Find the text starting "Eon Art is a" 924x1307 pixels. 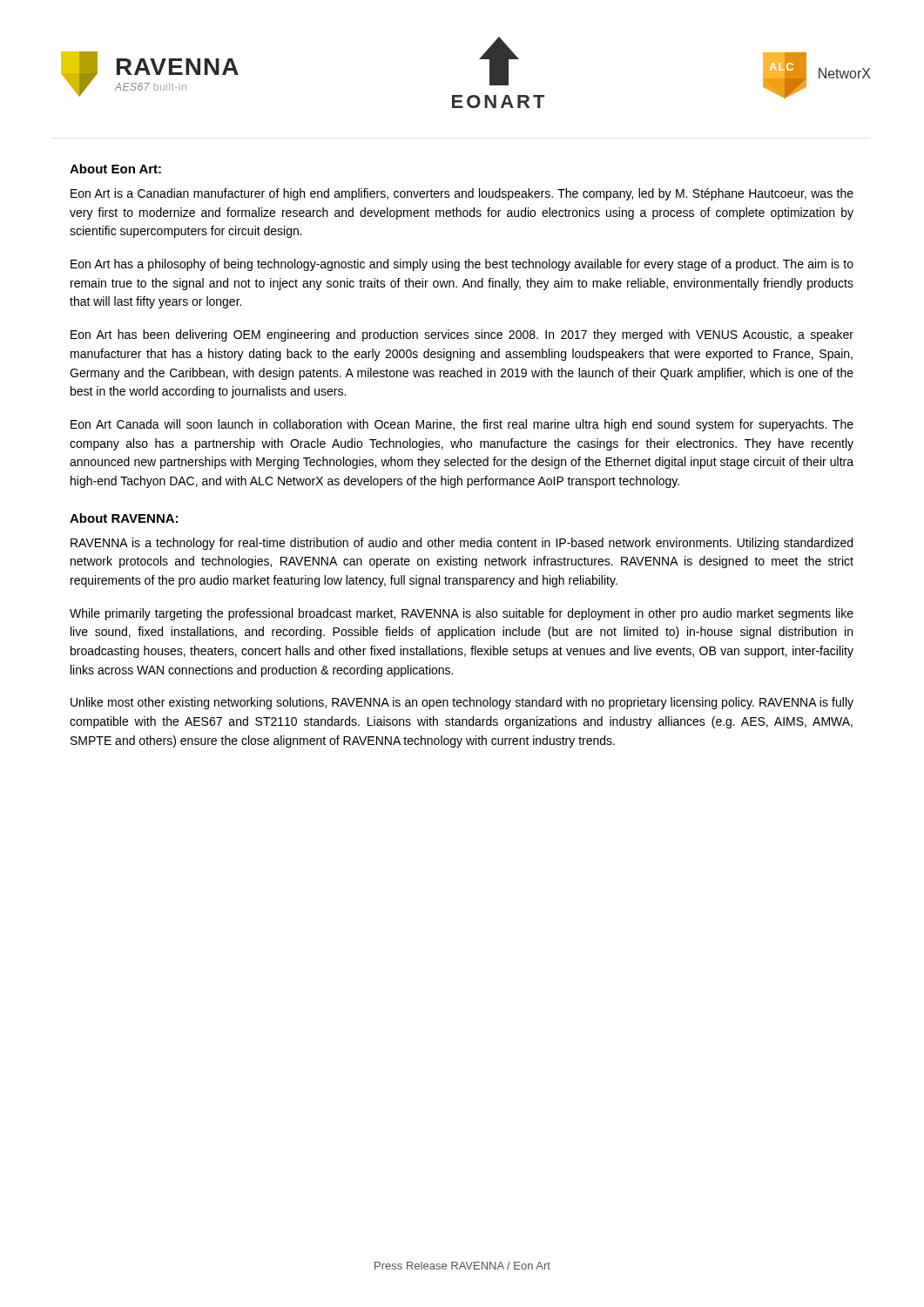pyautogui.click(x=462, y=212)
